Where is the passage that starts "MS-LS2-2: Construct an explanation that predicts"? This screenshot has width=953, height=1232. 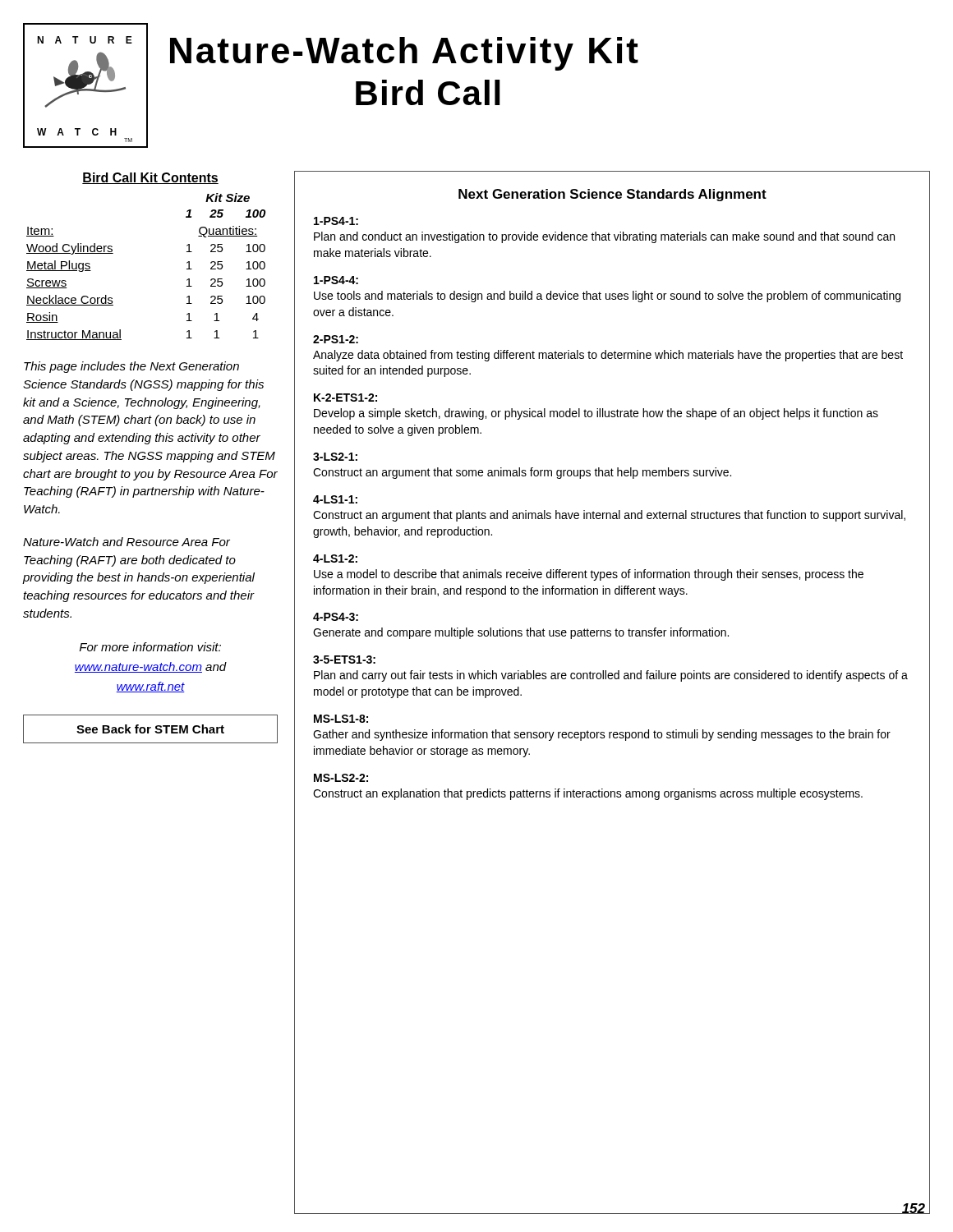point(612,787)
